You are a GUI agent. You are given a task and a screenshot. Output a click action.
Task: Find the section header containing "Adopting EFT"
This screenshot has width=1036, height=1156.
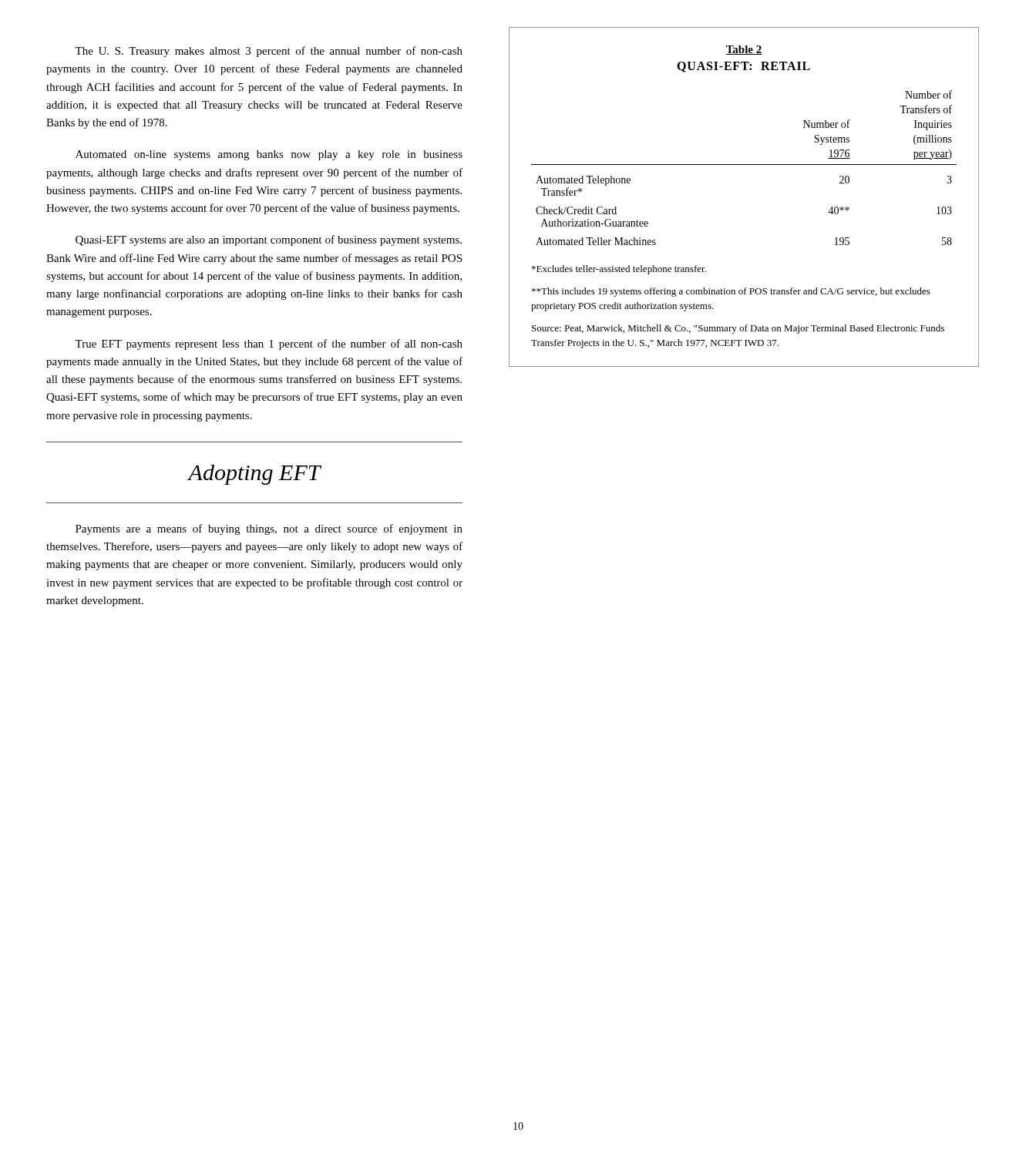(x=254, y=472)
